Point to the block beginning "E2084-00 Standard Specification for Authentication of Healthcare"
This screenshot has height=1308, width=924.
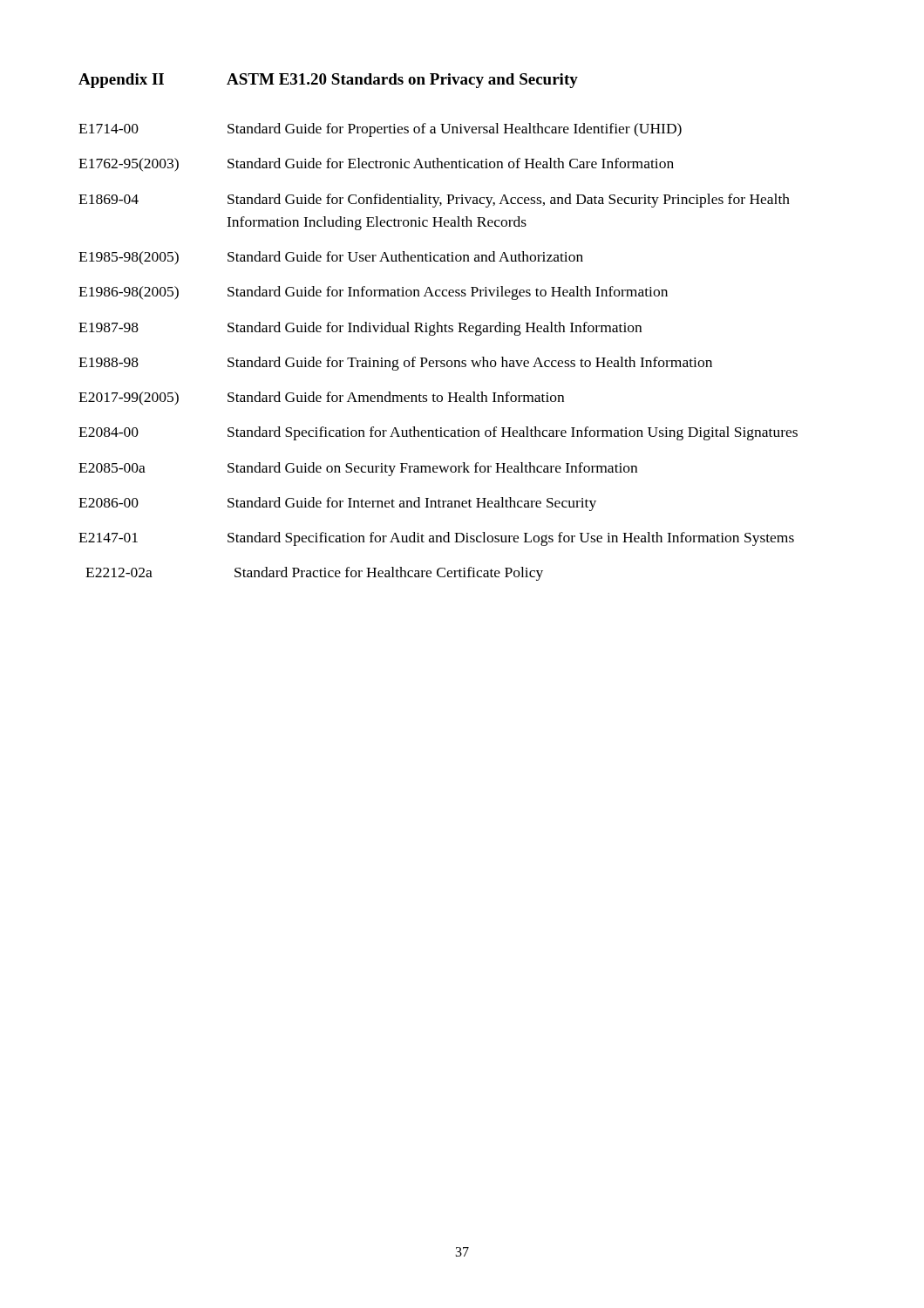(x=462, y=432)
